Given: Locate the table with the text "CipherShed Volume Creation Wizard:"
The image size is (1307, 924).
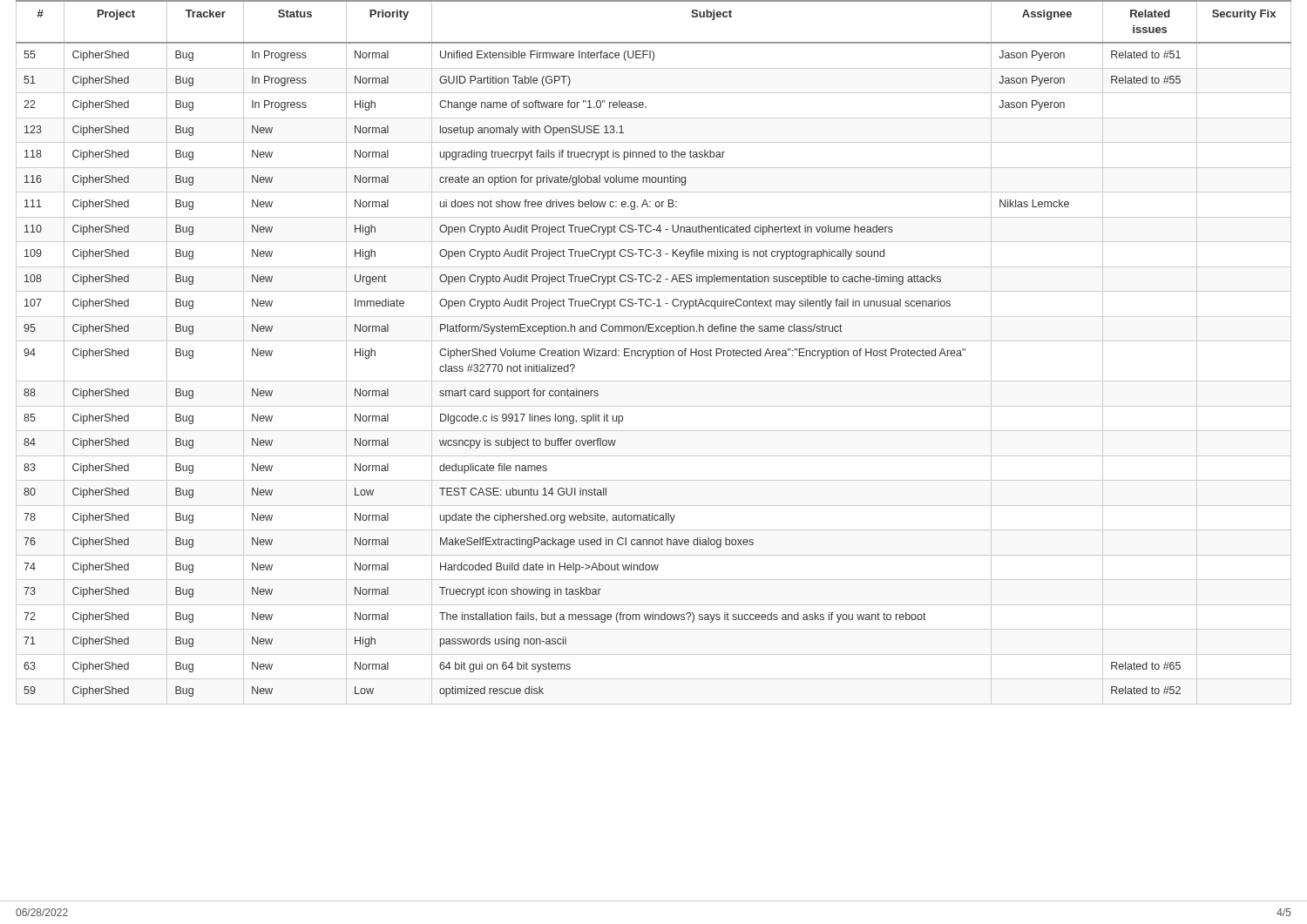Looking at the screenshot, I should point(654,352).
